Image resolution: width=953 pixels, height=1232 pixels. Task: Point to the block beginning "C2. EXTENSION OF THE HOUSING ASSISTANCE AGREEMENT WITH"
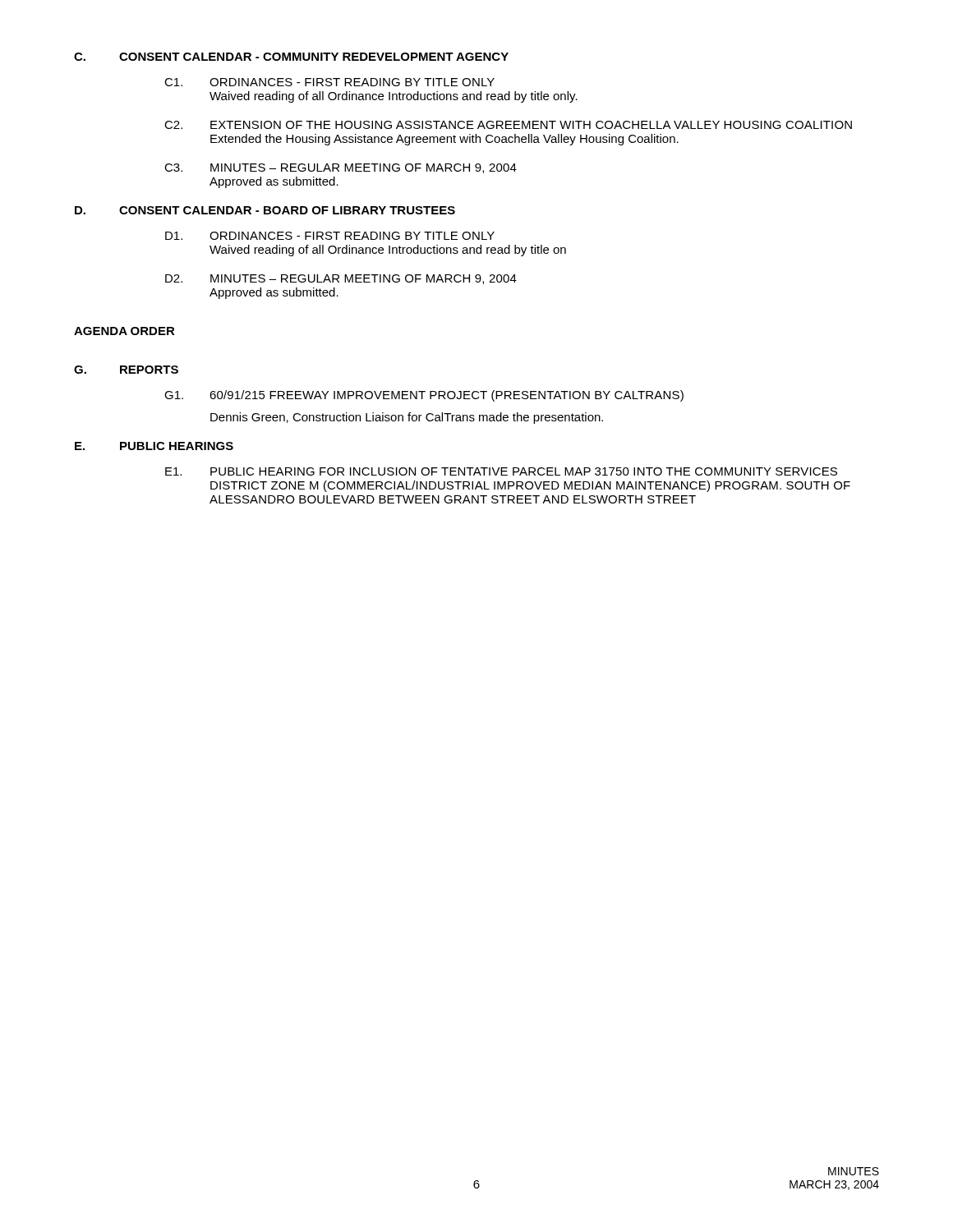click(x=522, y=131)
